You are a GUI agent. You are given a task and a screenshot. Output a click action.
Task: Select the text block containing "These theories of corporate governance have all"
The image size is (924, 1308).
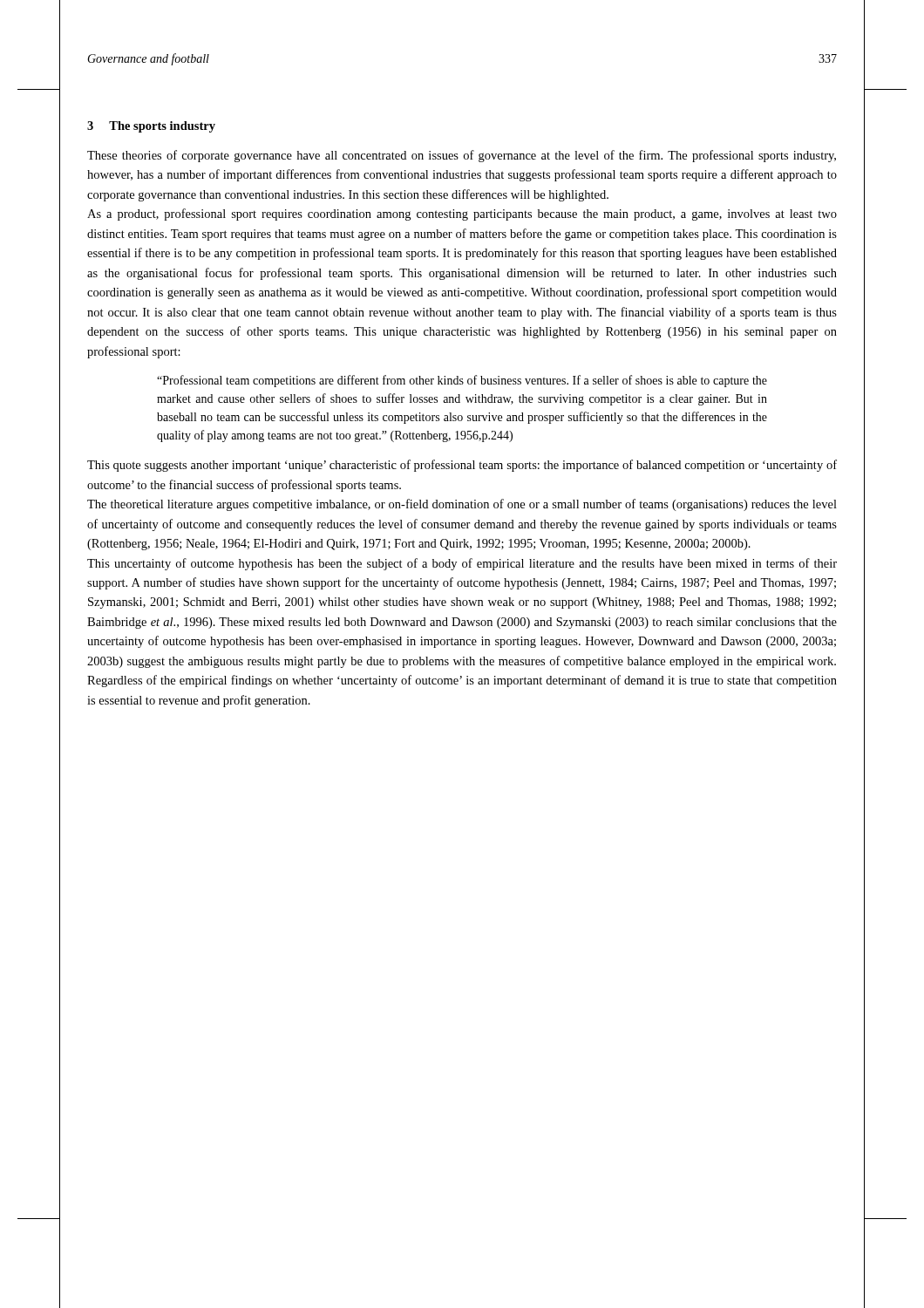click(x=462, y=175)
